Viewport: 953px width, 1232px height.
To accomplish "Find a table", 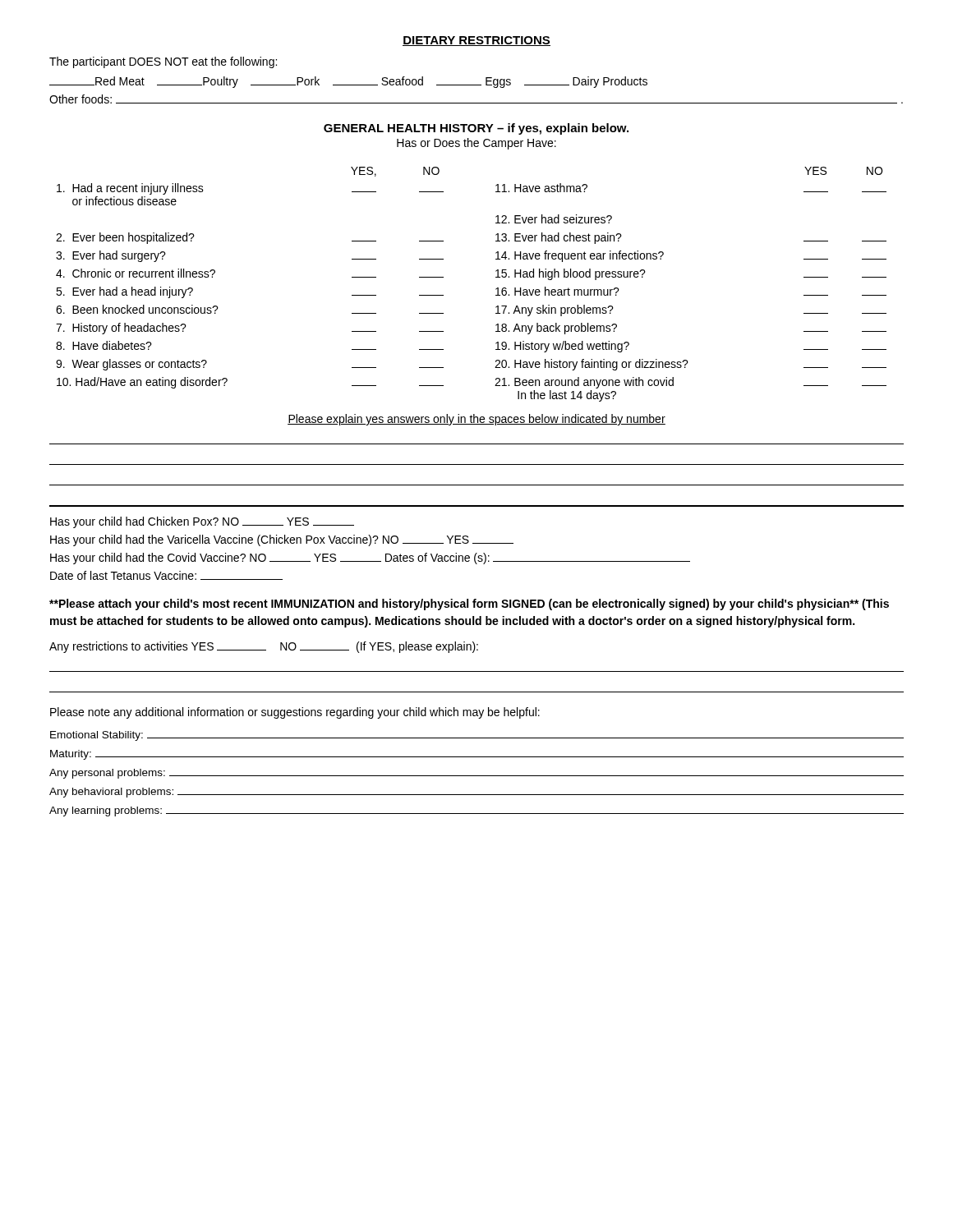I will [476, 283].
